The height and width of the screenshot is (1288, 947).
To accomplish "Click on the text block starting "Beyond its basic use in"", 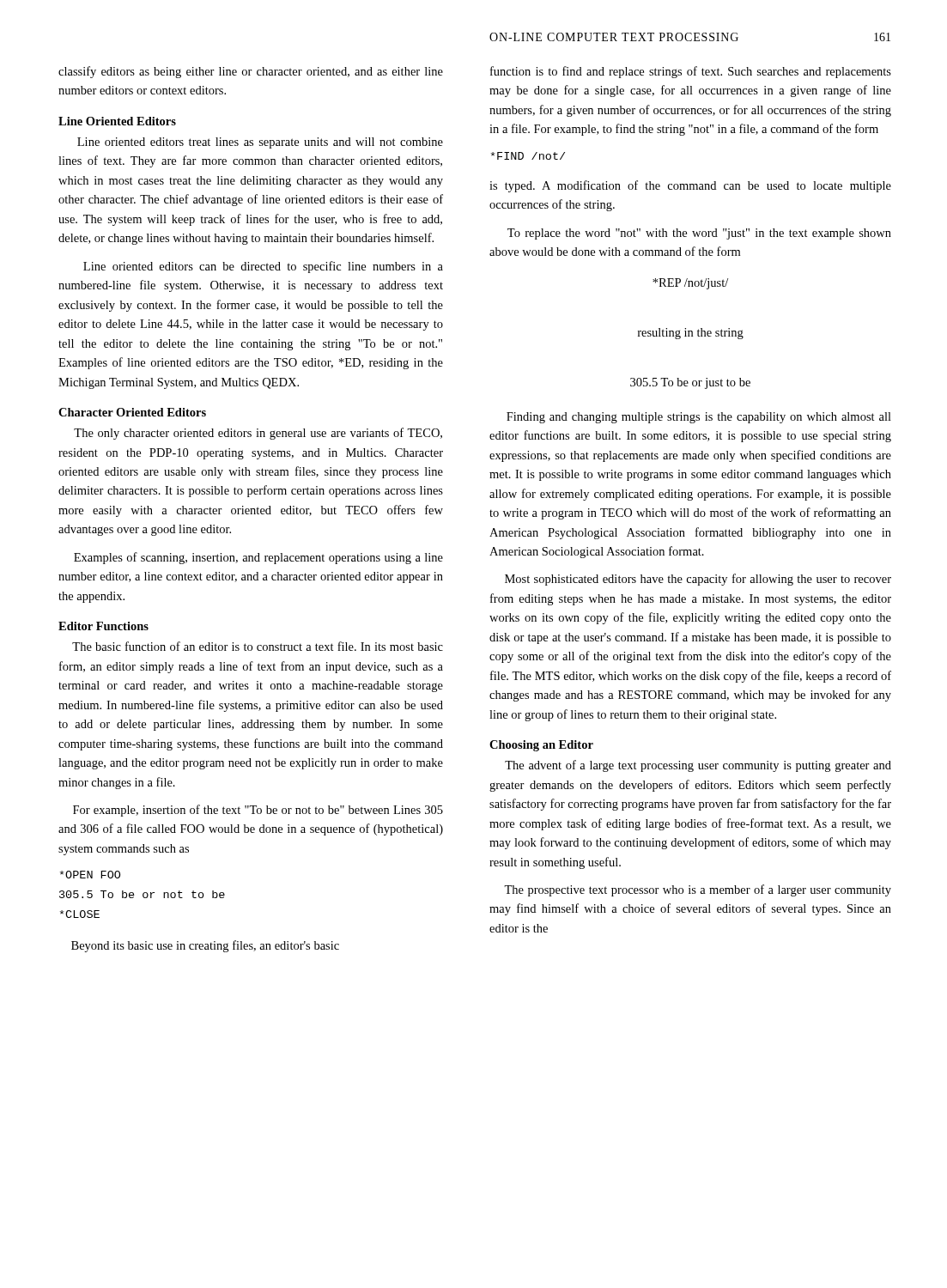I will (199, 946).
